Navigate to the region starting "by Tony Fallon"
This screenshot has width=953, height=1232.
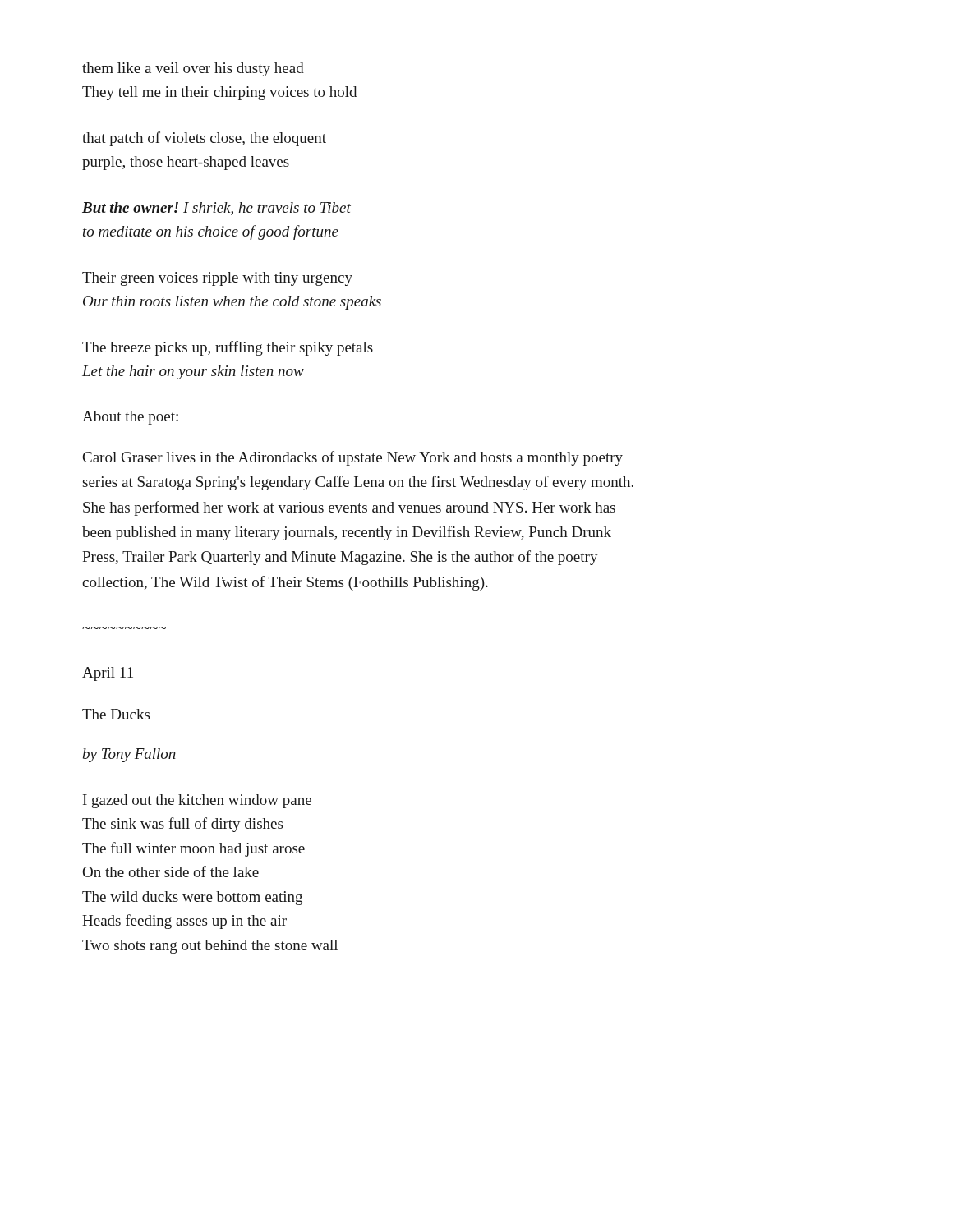(x=129, y=755)
